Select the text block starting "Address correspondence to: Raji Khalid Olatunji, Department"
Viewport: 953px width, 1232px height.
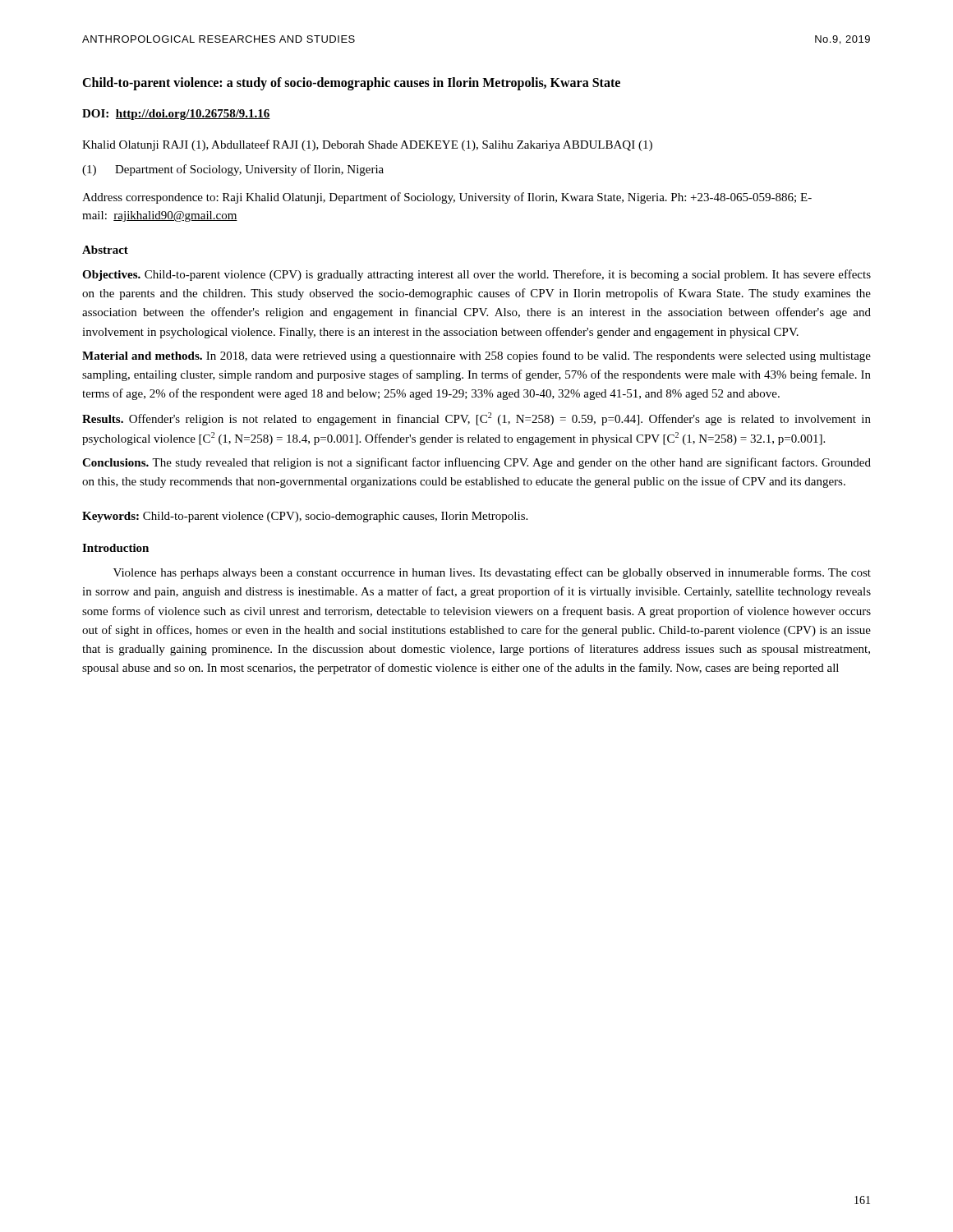[447, 206]
